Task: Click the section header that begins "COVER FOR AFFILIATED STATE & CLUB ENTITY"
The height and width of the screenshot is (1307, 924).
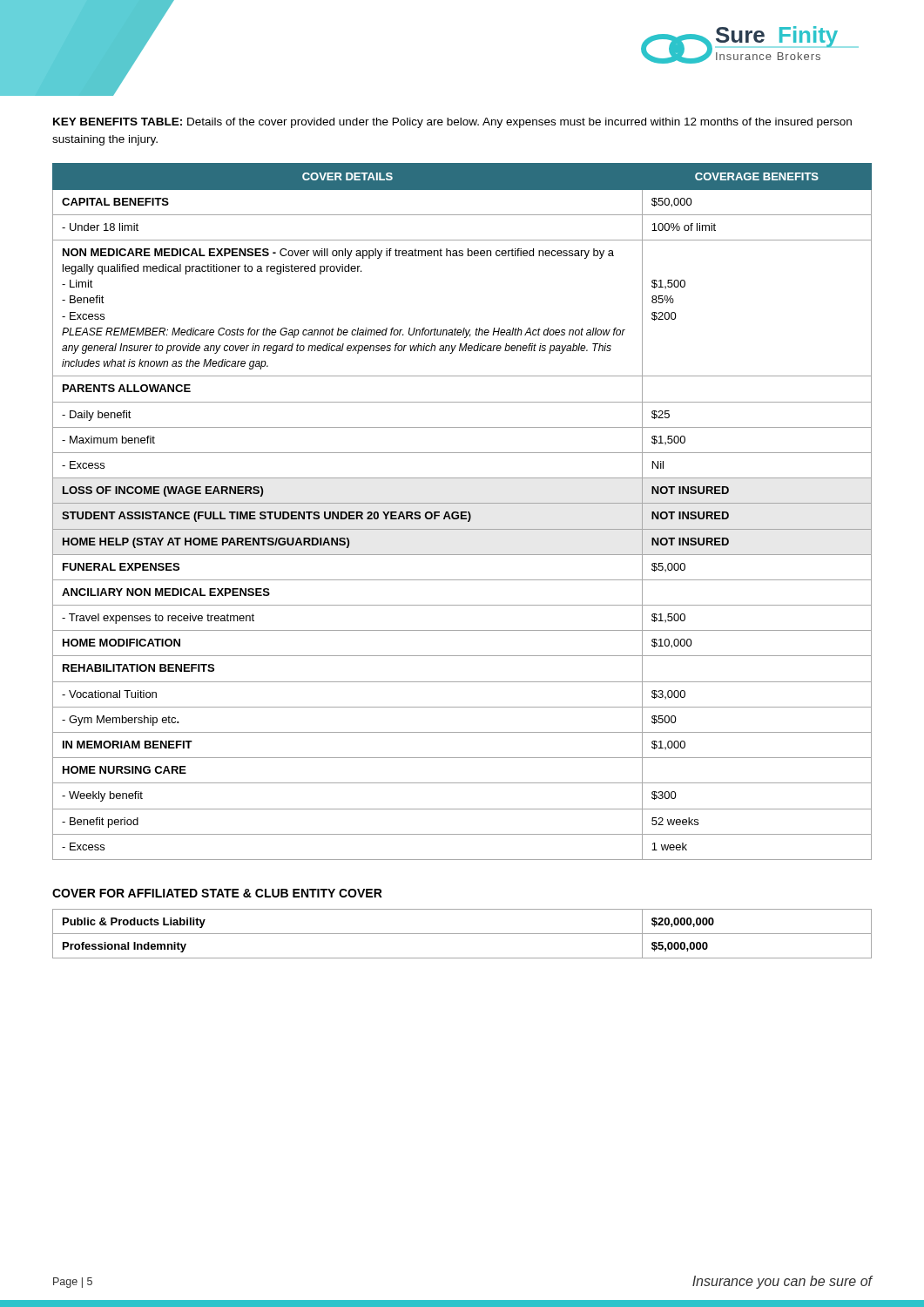Action: 217,893
